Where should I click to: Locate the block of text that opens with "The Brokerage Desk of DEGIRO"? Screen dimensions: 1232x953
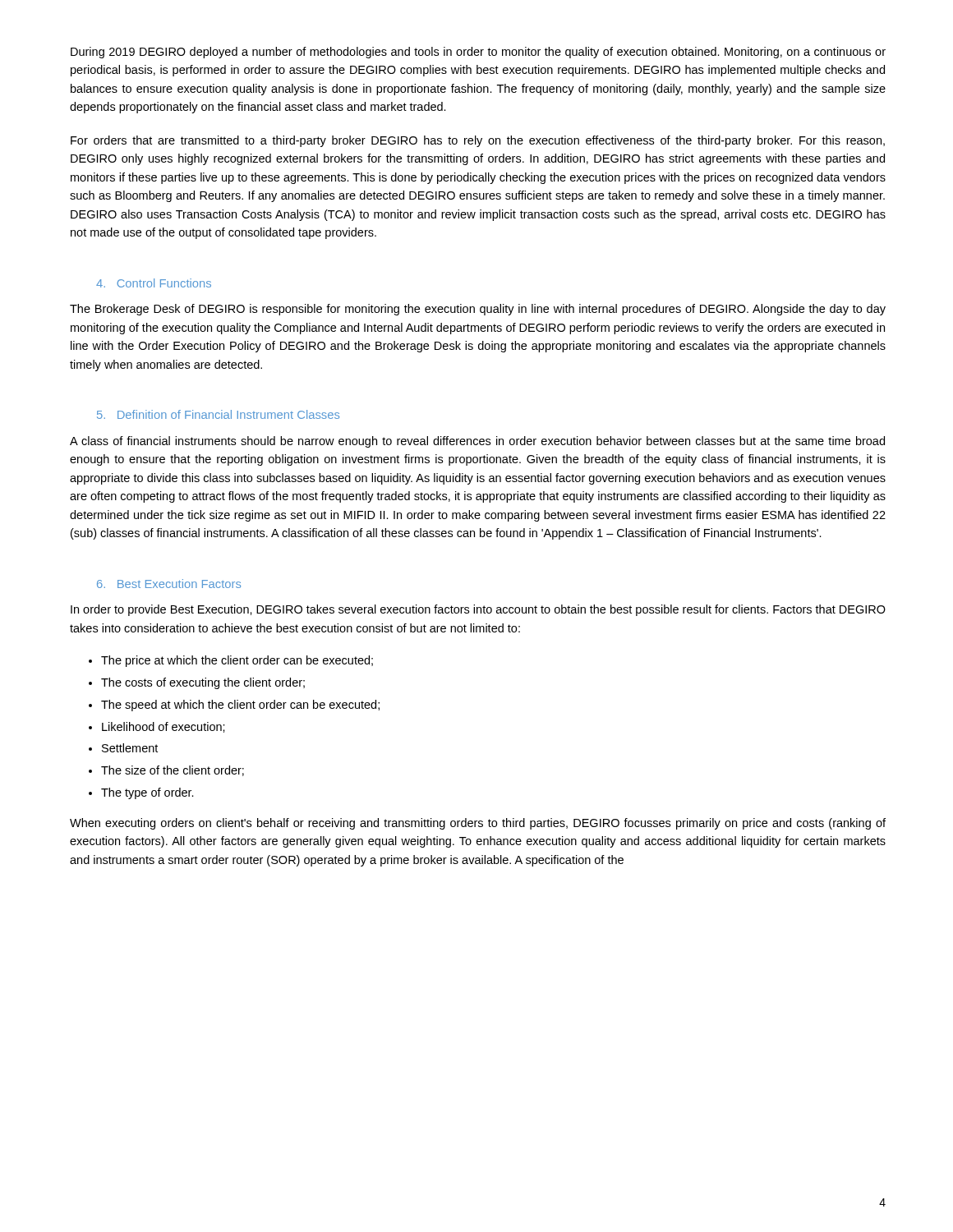(x=478, y=337)
